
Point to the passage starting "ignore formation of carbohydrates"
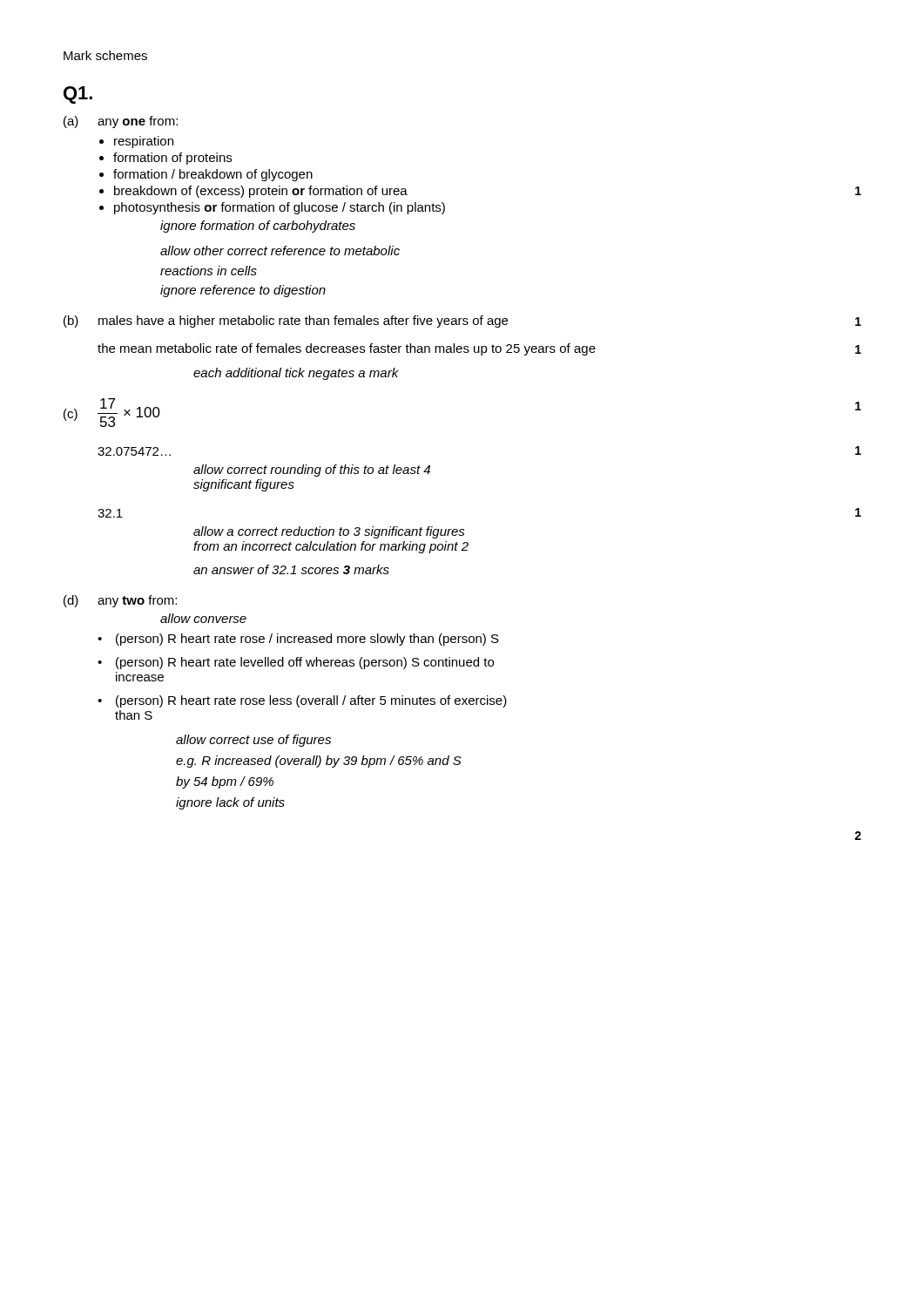(258, 225)
